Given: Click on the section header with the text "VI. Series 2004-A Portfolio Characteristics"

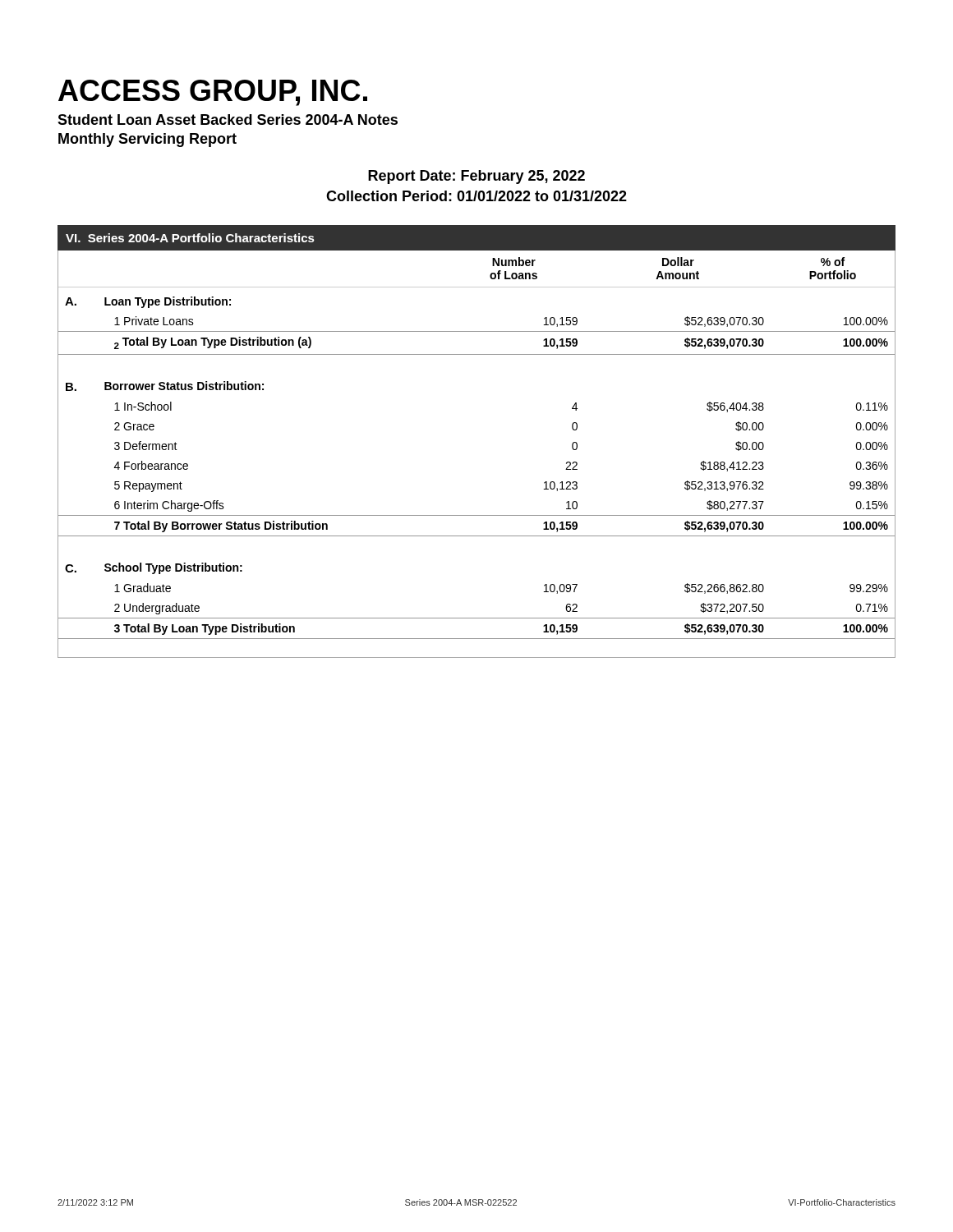Looking at the screenshot, I should tap(476, 238).
